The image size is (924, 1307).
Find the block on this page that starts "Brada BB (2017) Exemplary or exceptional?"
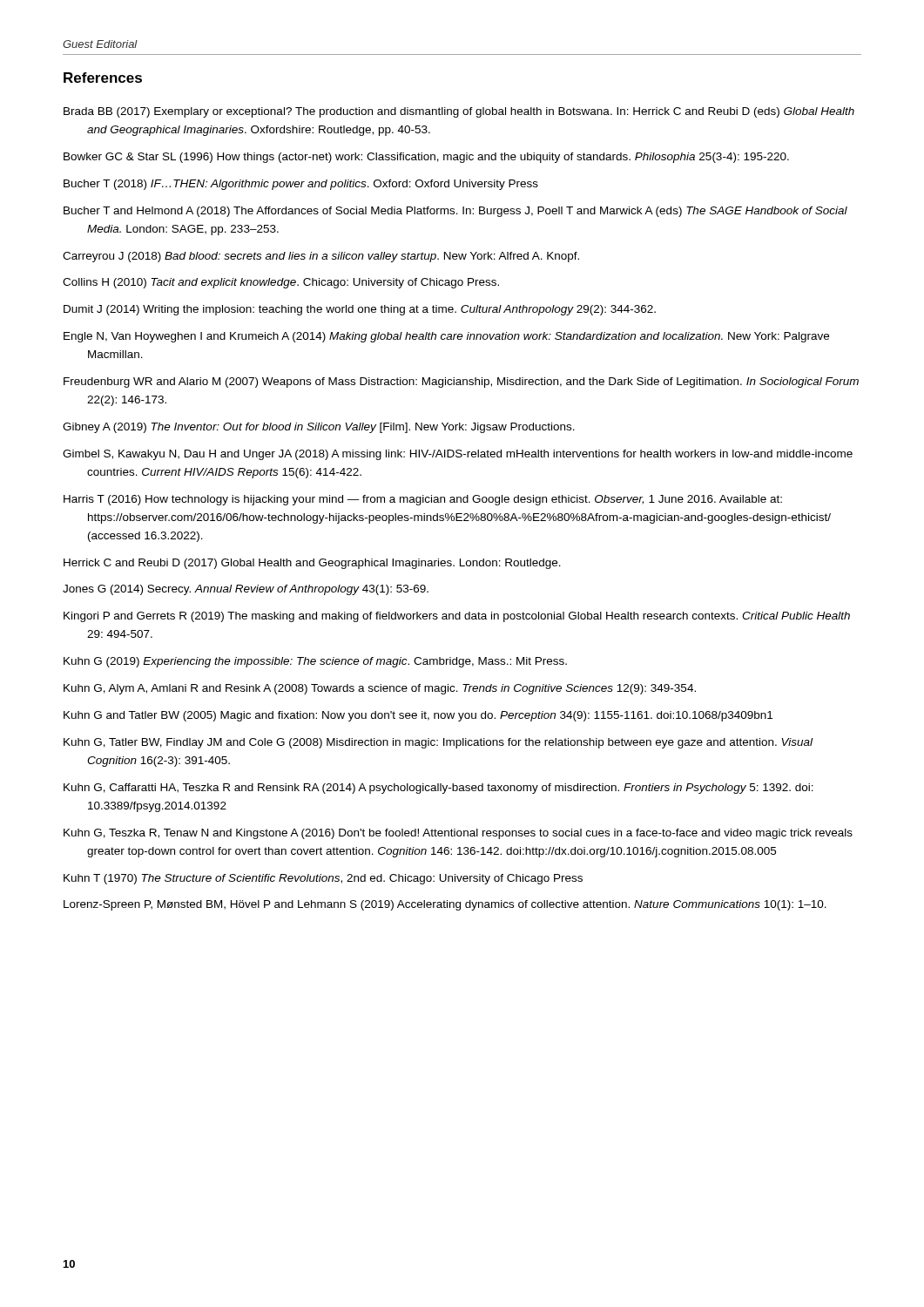tap(459, 120)
